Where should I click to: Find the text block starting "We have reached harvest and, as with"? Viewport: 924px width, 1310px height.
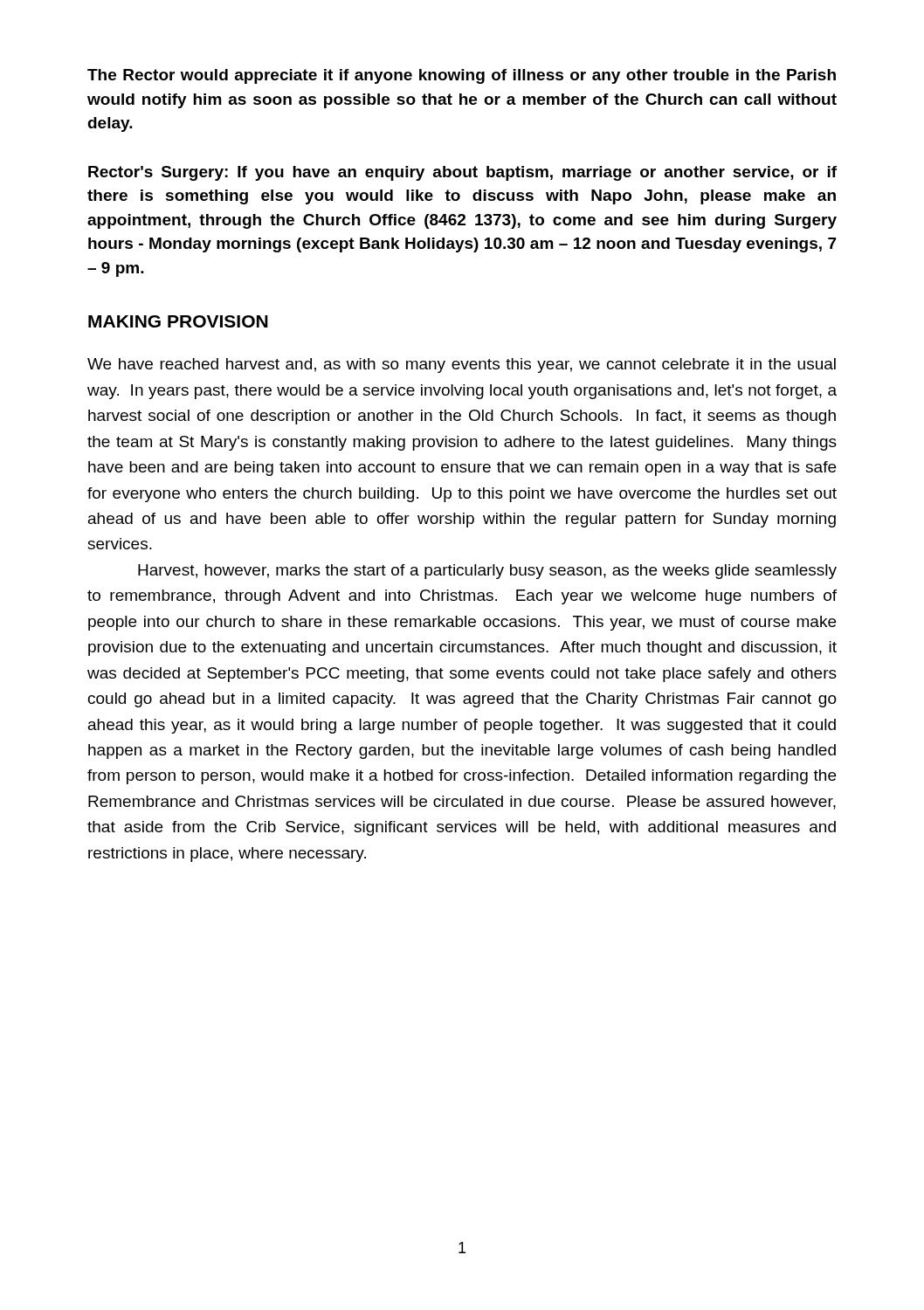pyautogui.click(x=462, y=608)
